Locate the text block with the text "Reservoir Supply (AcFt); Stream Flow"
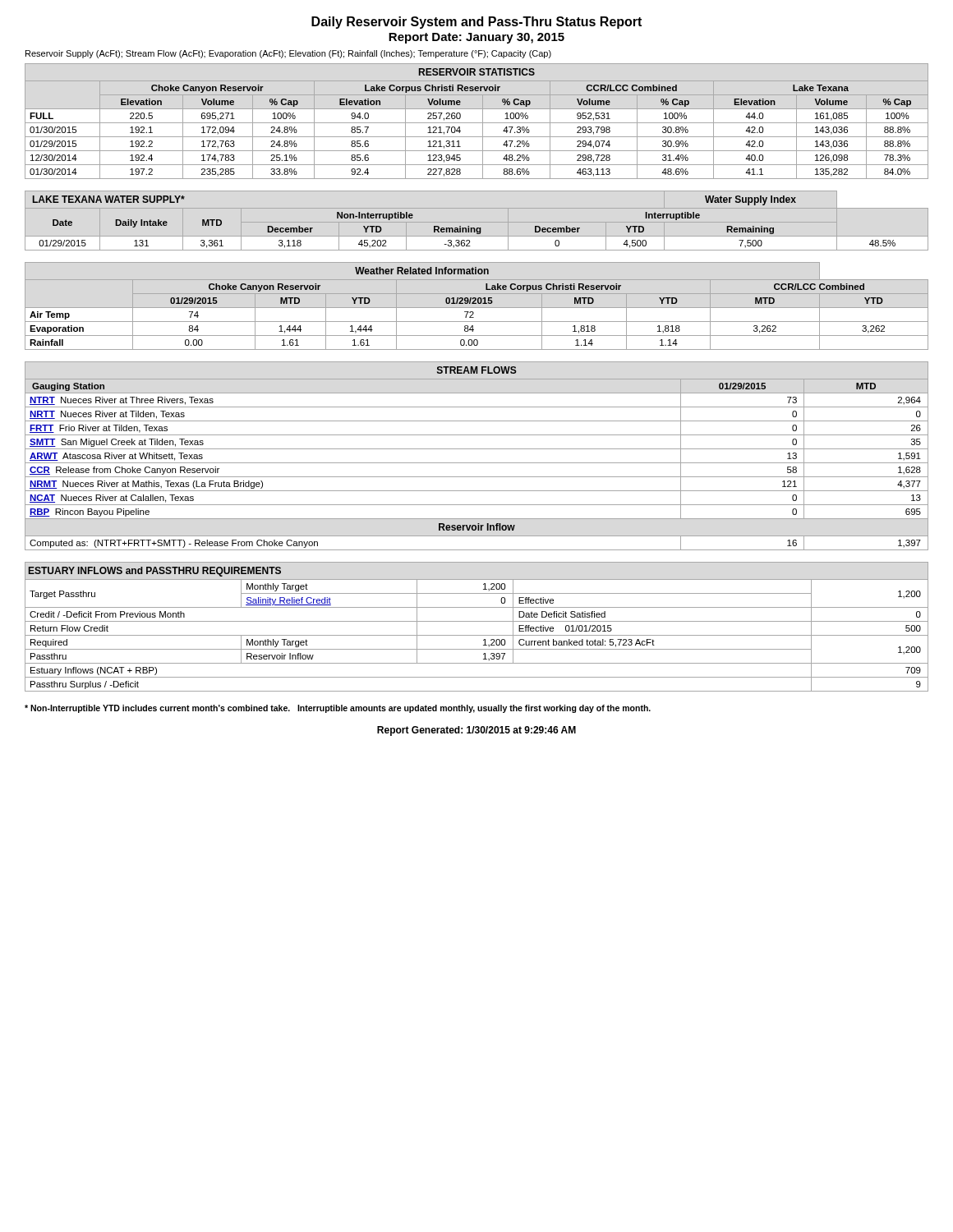This screenshot has height=1232, width=953. point(288,53)
